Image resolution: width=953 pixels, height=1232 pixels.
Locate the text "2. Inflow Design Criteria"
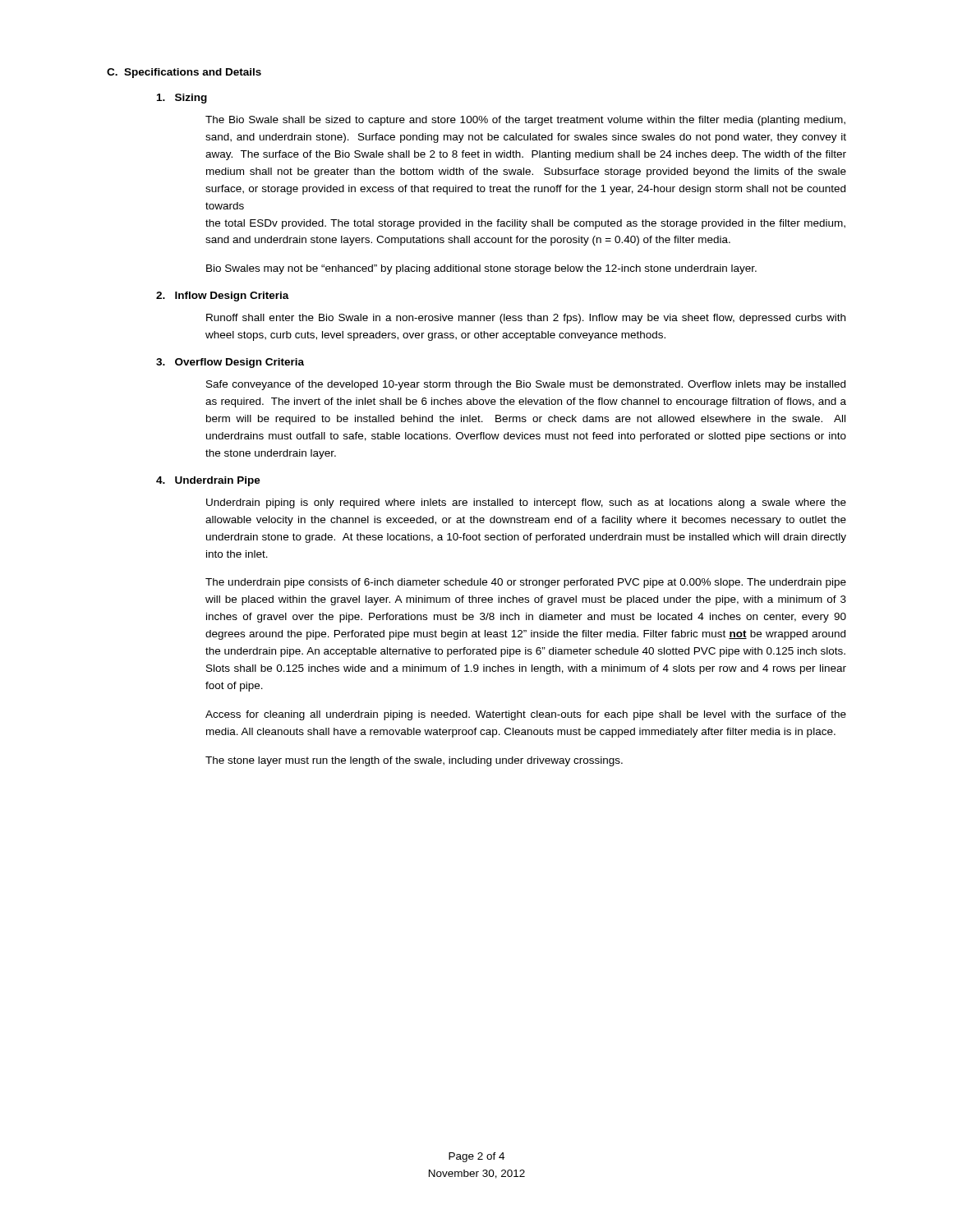[222, 296]
